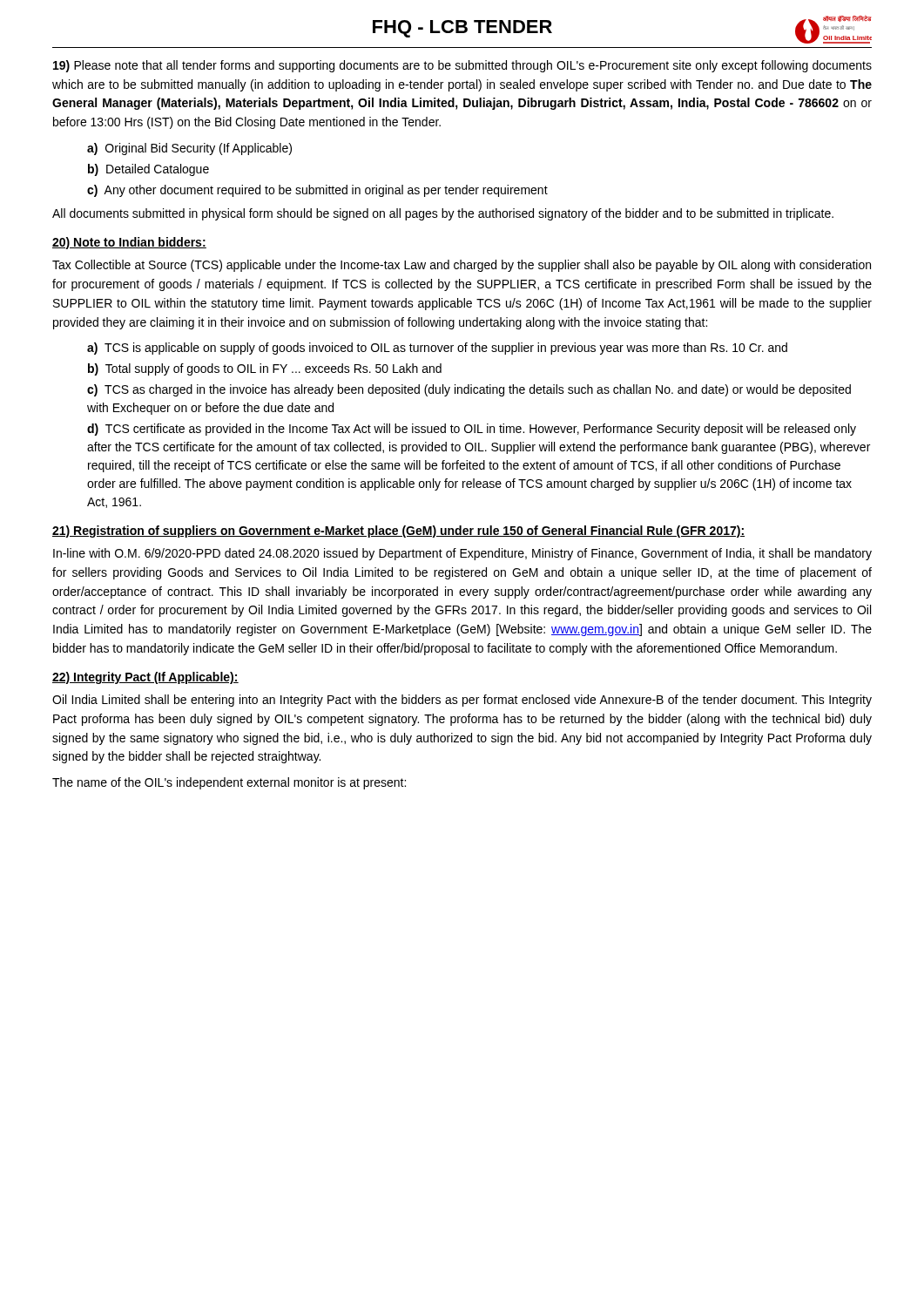This screenshot has width=924, height=1307.
Task: Find the element starting "a) Original Bid"
Action: (x=190, y=148)
